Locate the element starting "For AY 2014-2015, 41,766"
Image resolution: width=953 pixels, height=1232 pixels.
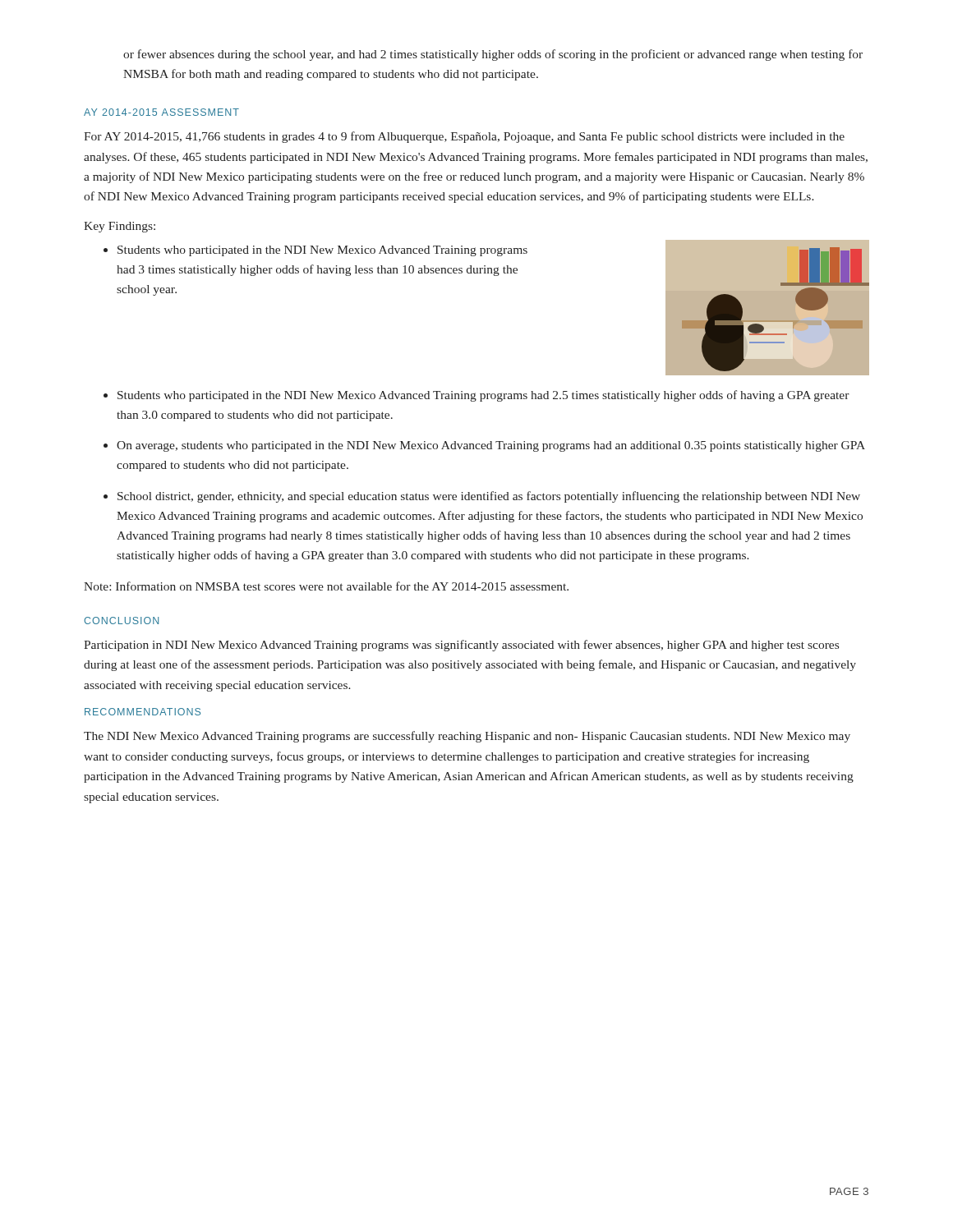click(x=476, y=166)
